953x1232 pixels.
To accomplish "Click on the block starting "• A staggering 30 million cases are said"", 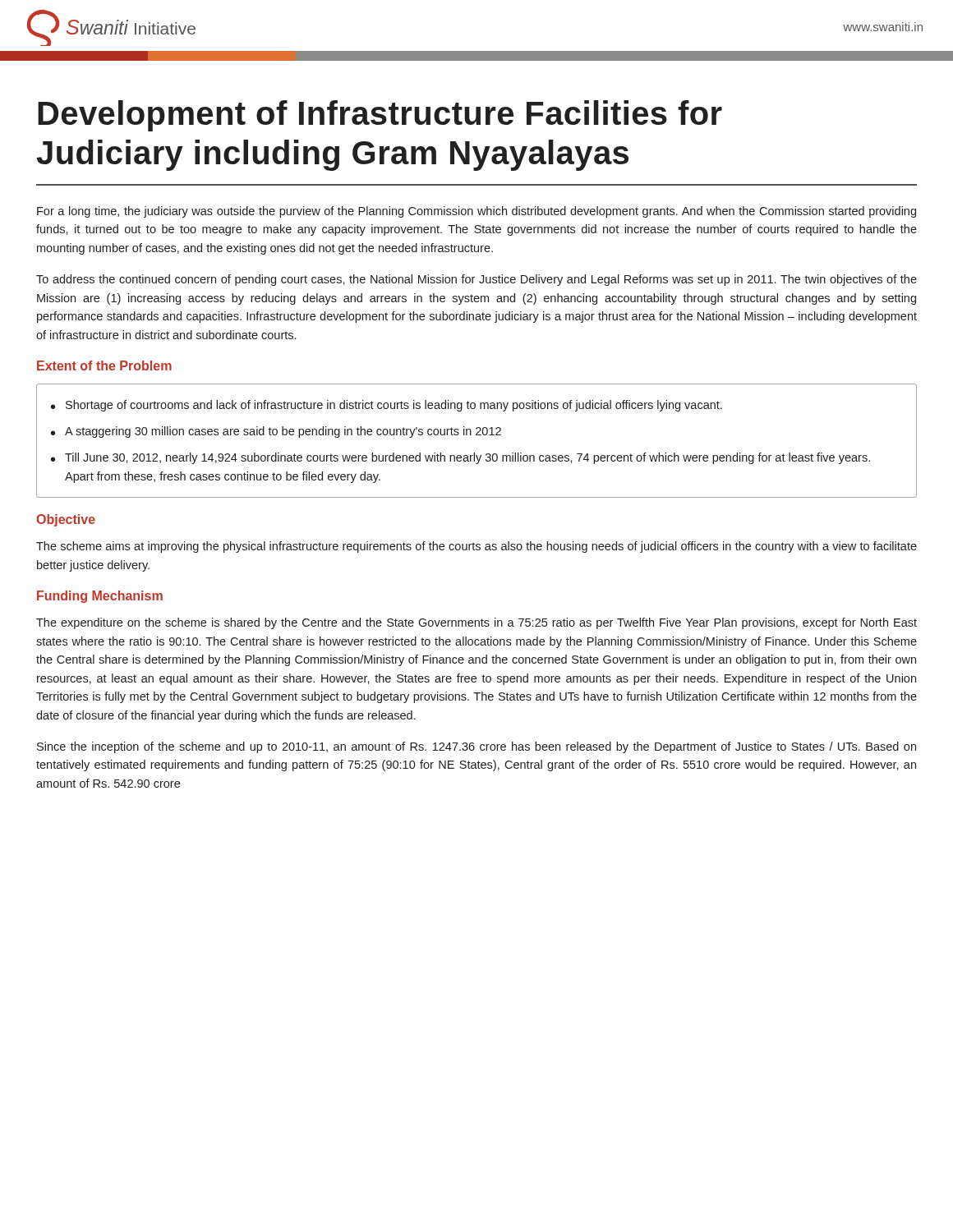I will pos(475,433).
